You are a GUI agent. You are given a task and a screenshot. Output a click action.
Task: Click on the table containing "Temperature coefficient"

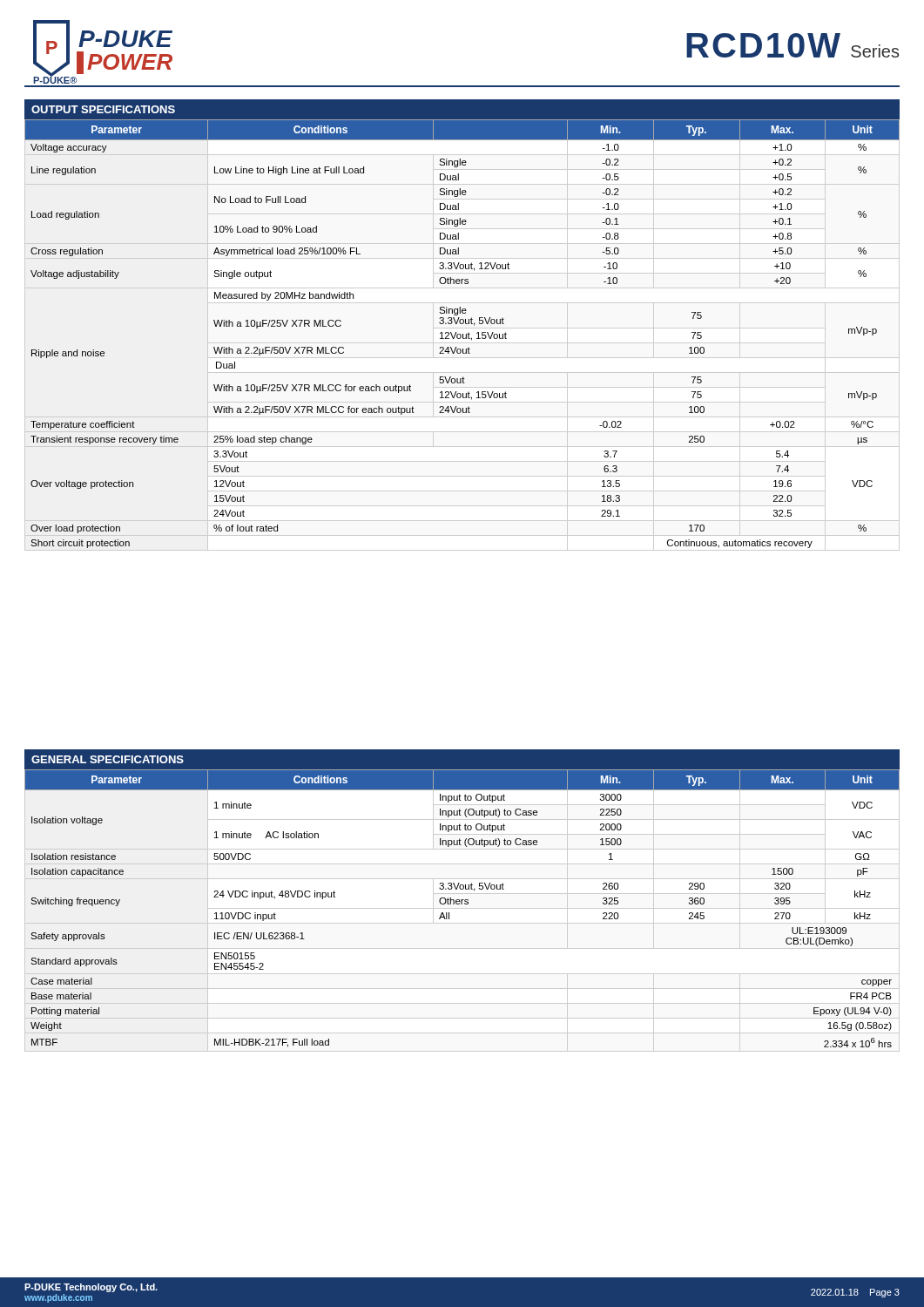point(462,325)
